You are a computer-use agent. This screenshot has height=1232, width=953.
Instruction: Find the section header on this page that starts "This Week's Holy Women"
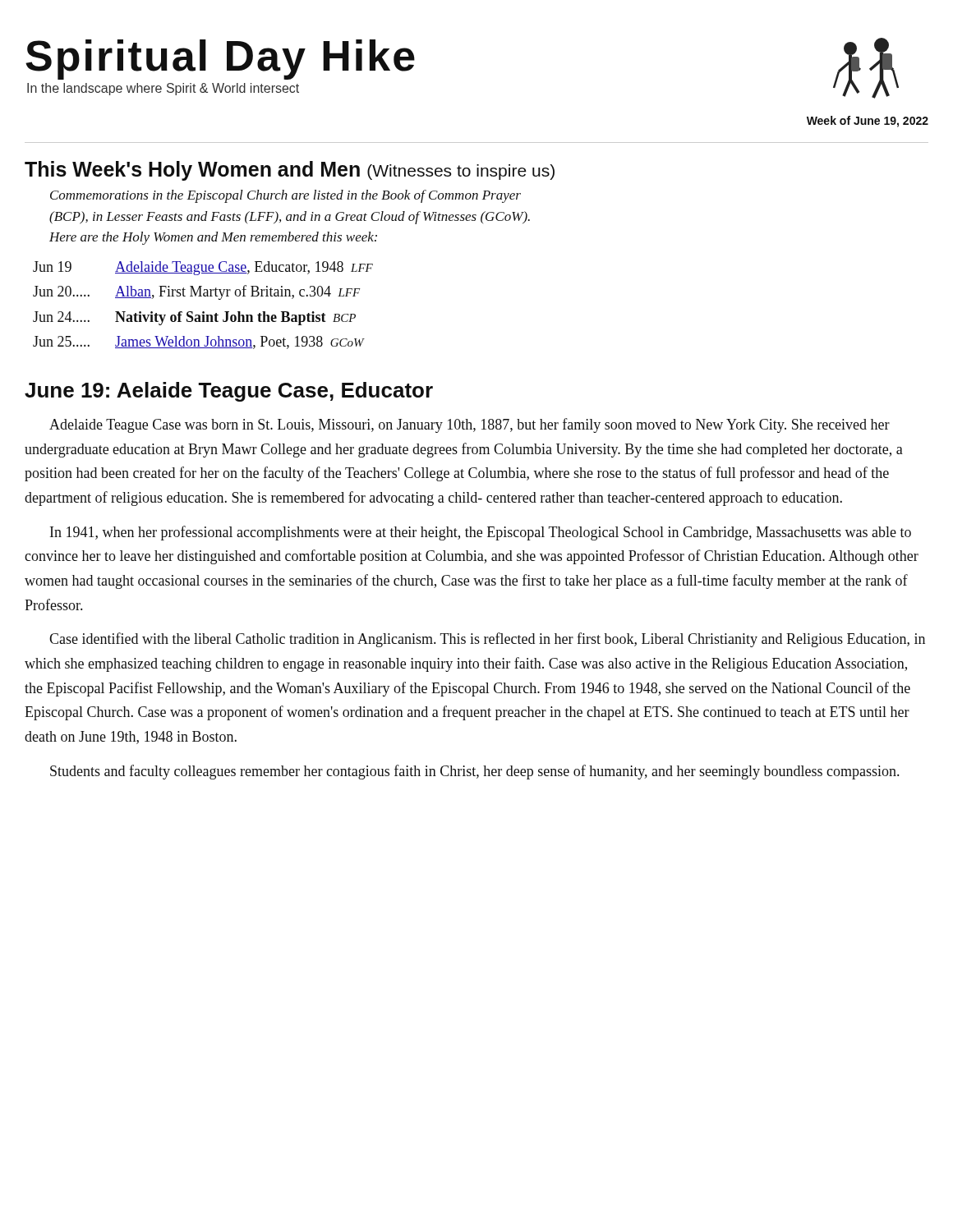[x=290, y=169]
